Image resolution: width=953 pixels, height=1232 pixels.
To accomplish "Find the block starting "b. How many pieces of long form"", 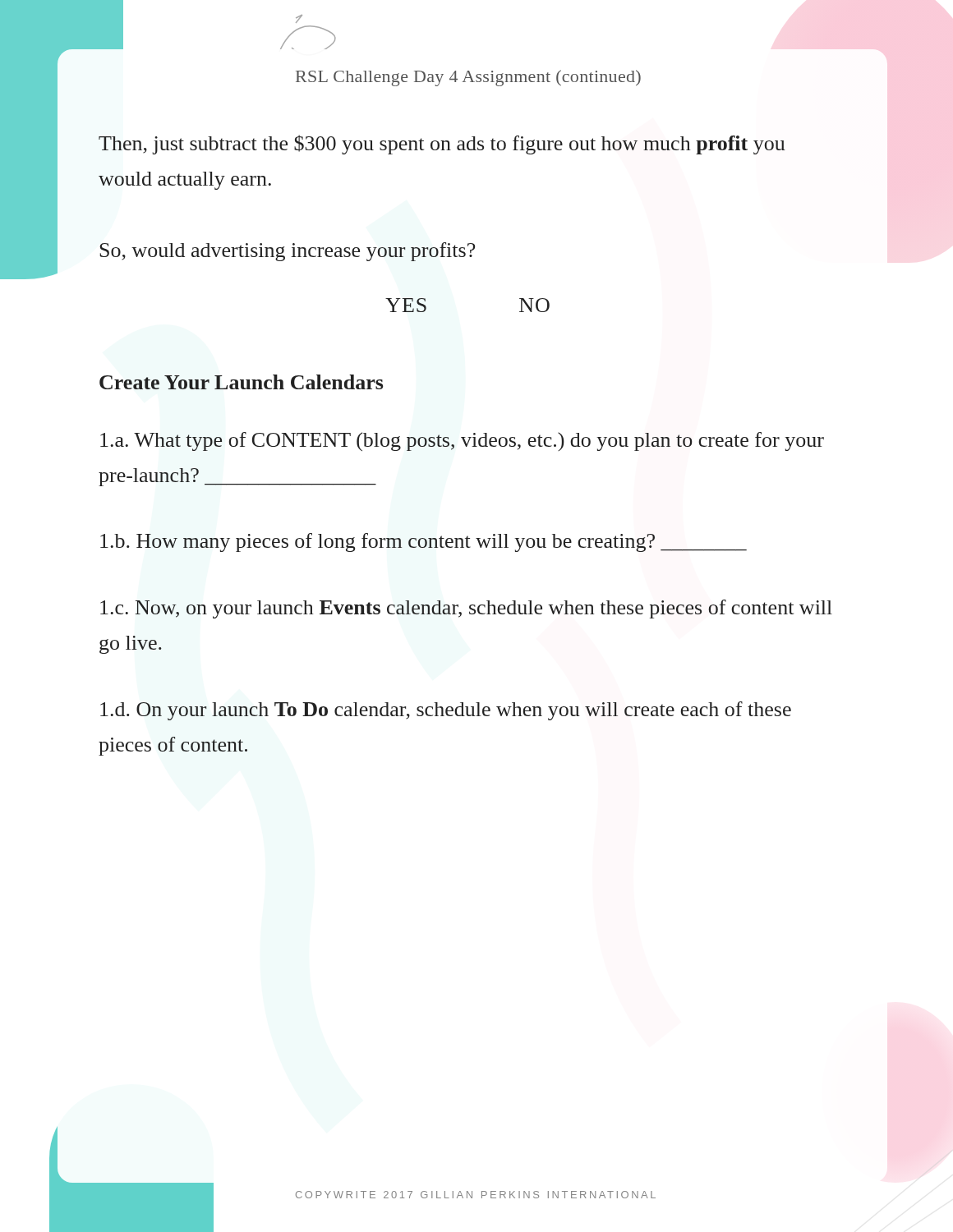I will tap(422, 541).
